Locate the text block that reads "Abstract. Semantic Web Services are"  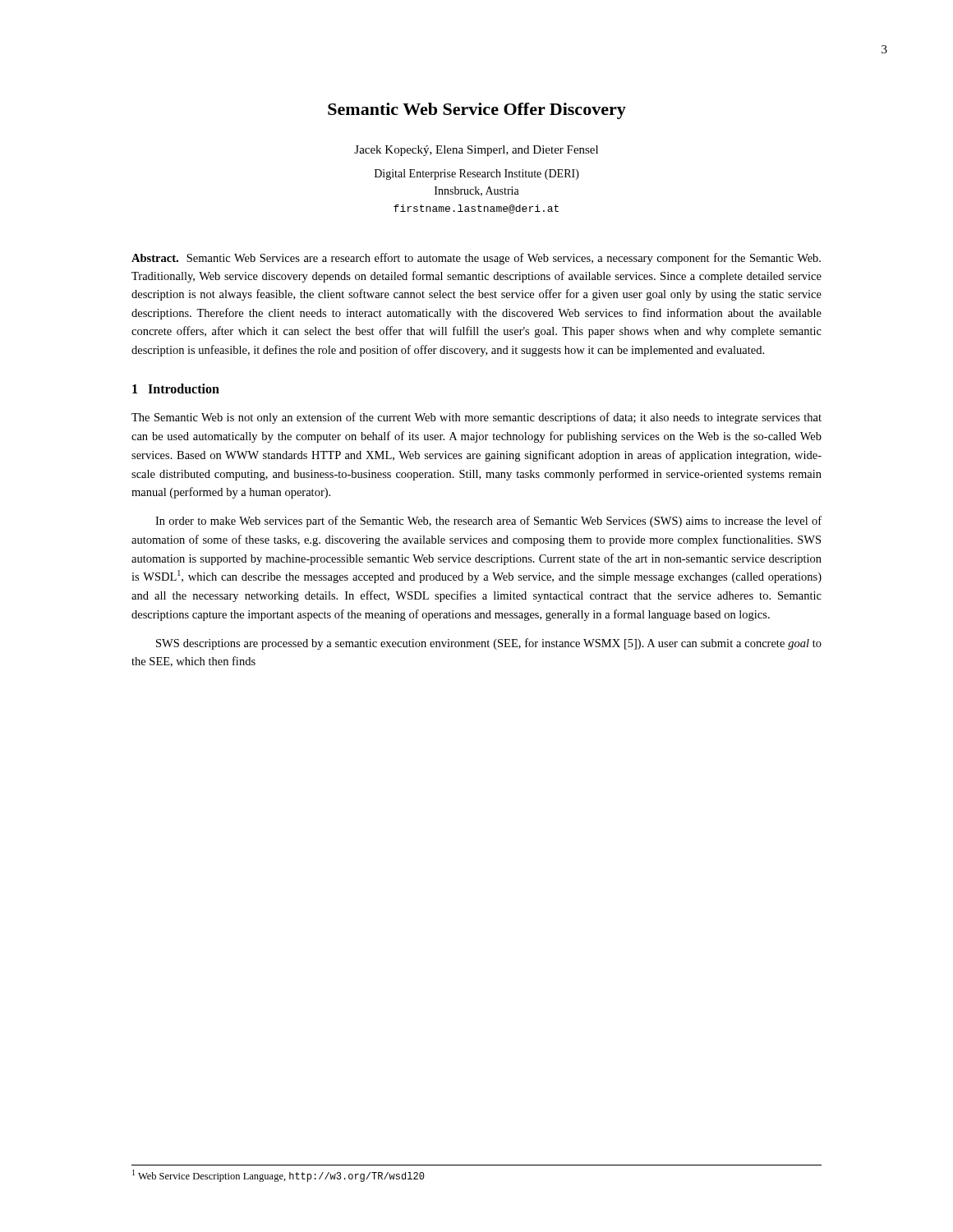point(476,304)
